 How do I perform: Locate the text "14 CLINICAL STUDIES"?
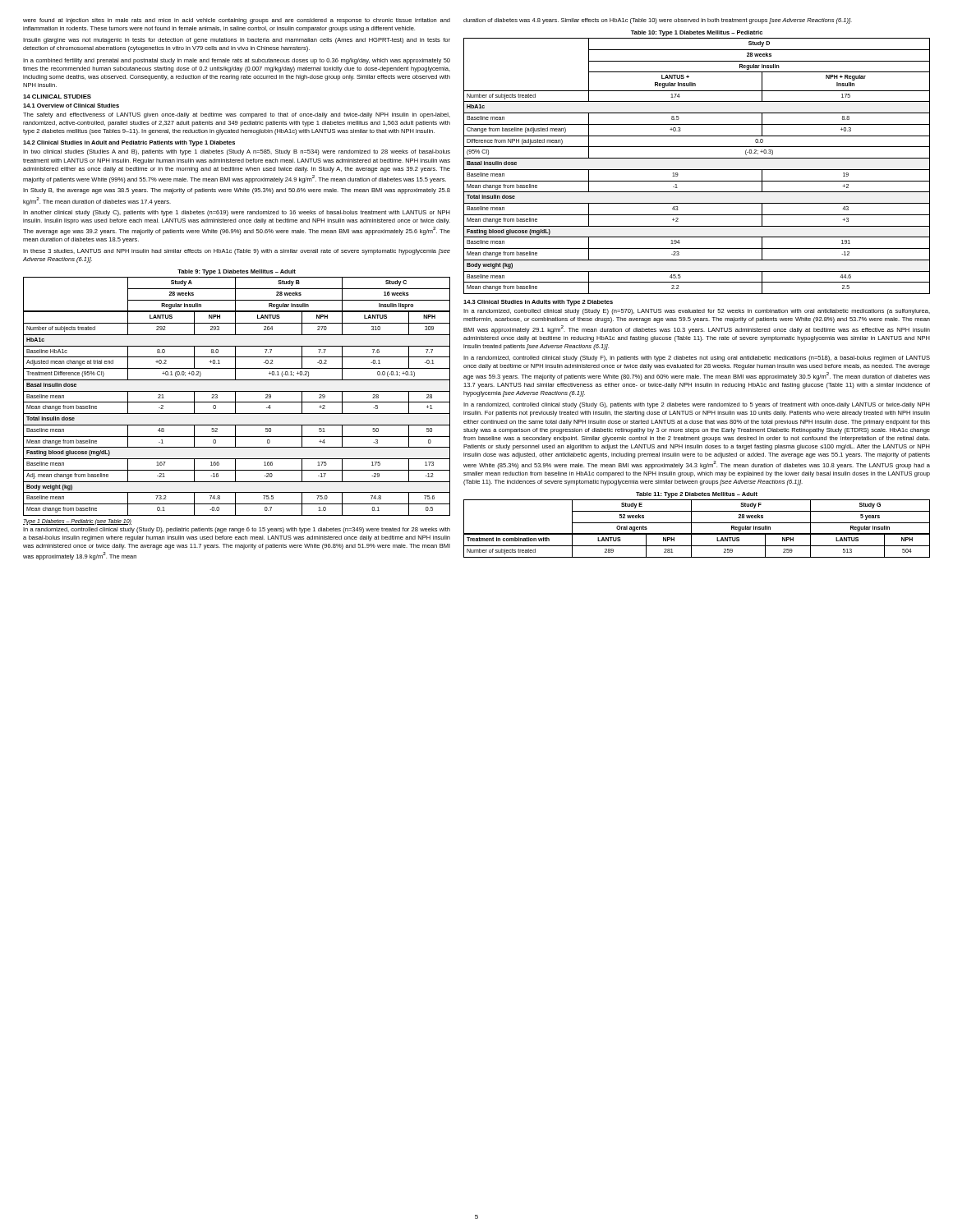click(x=57, y=96)
